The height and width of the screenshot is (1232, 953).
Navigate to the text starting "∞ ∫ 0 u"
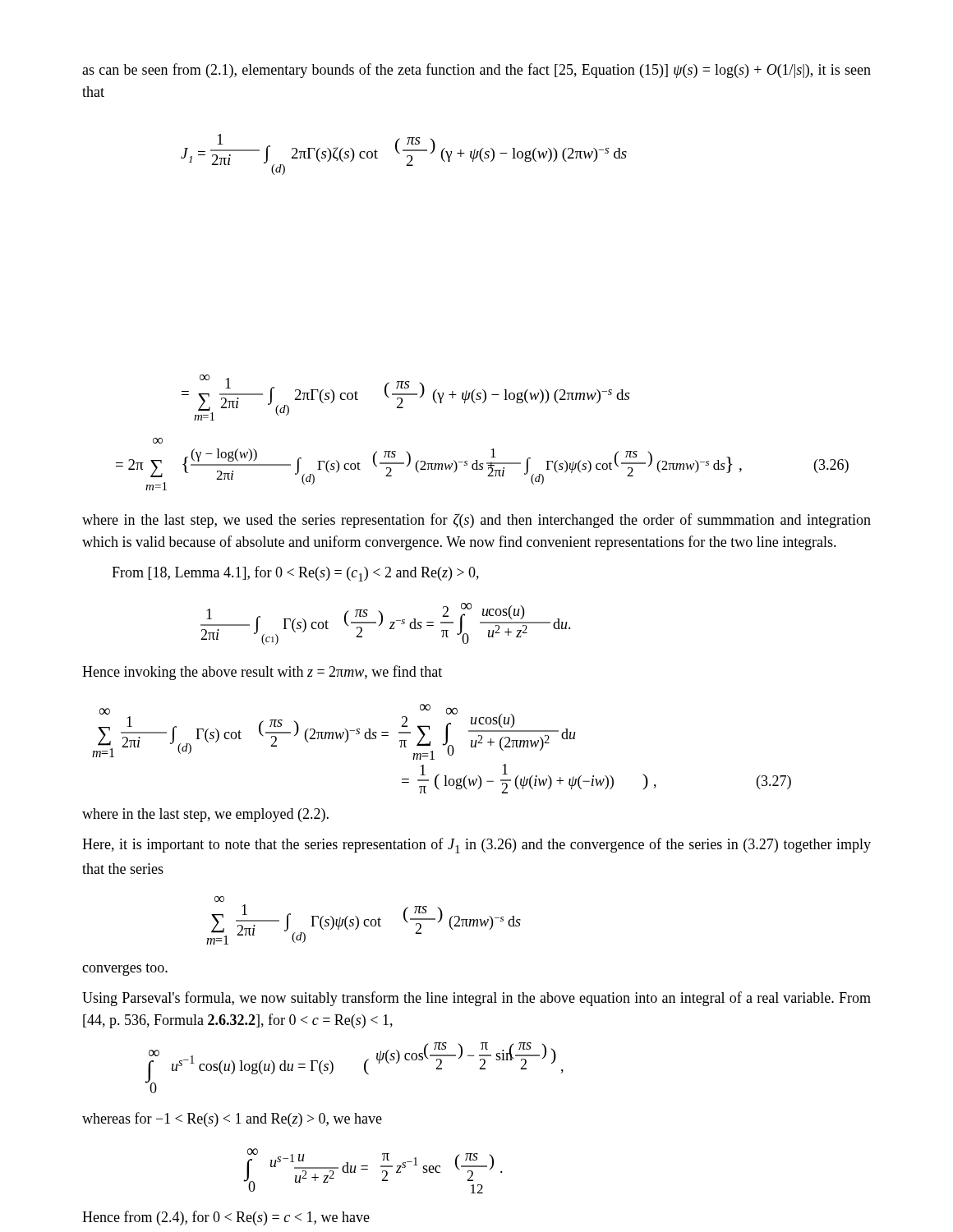476,1169
